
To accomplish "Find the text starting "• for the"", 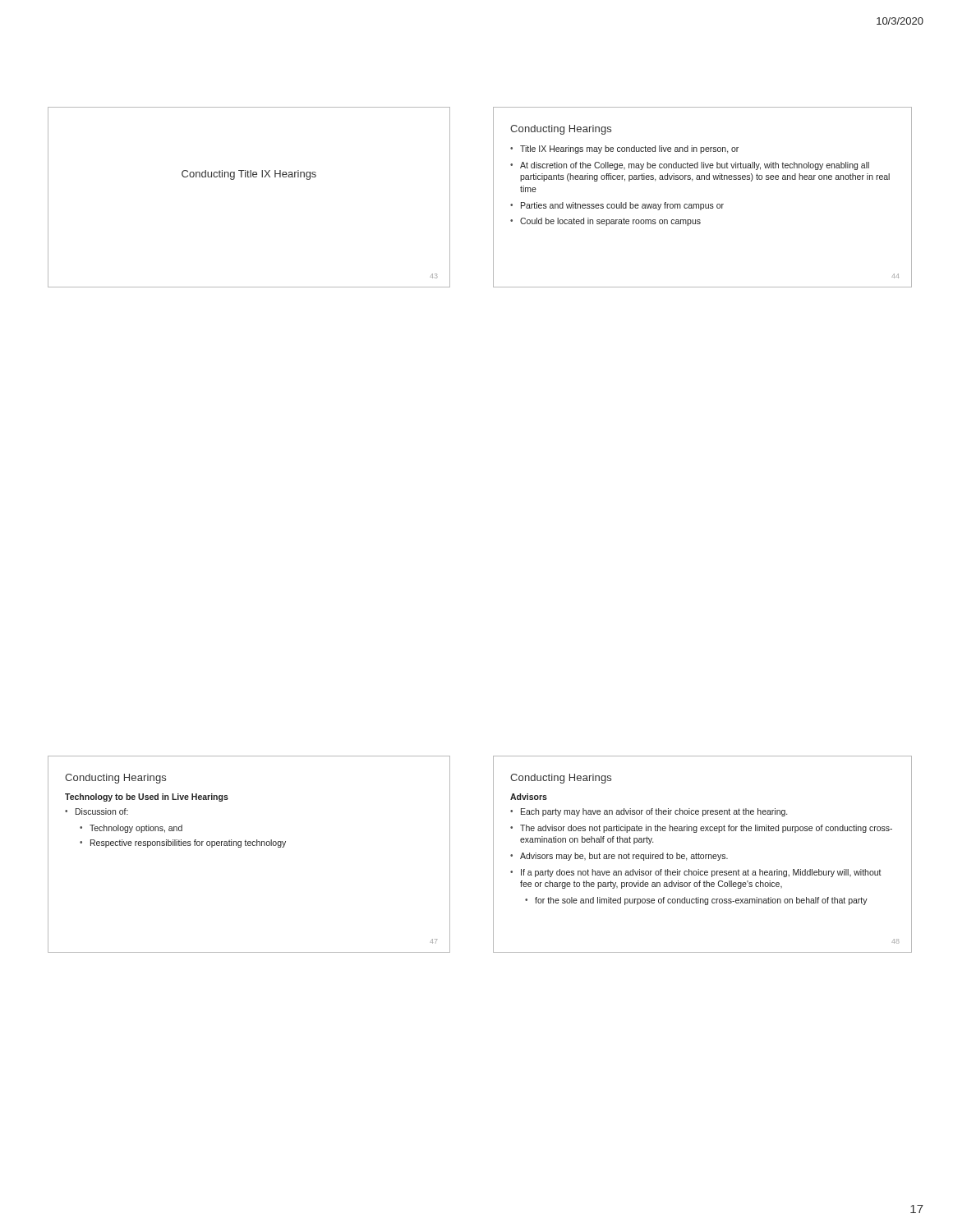I will (696, 901).
